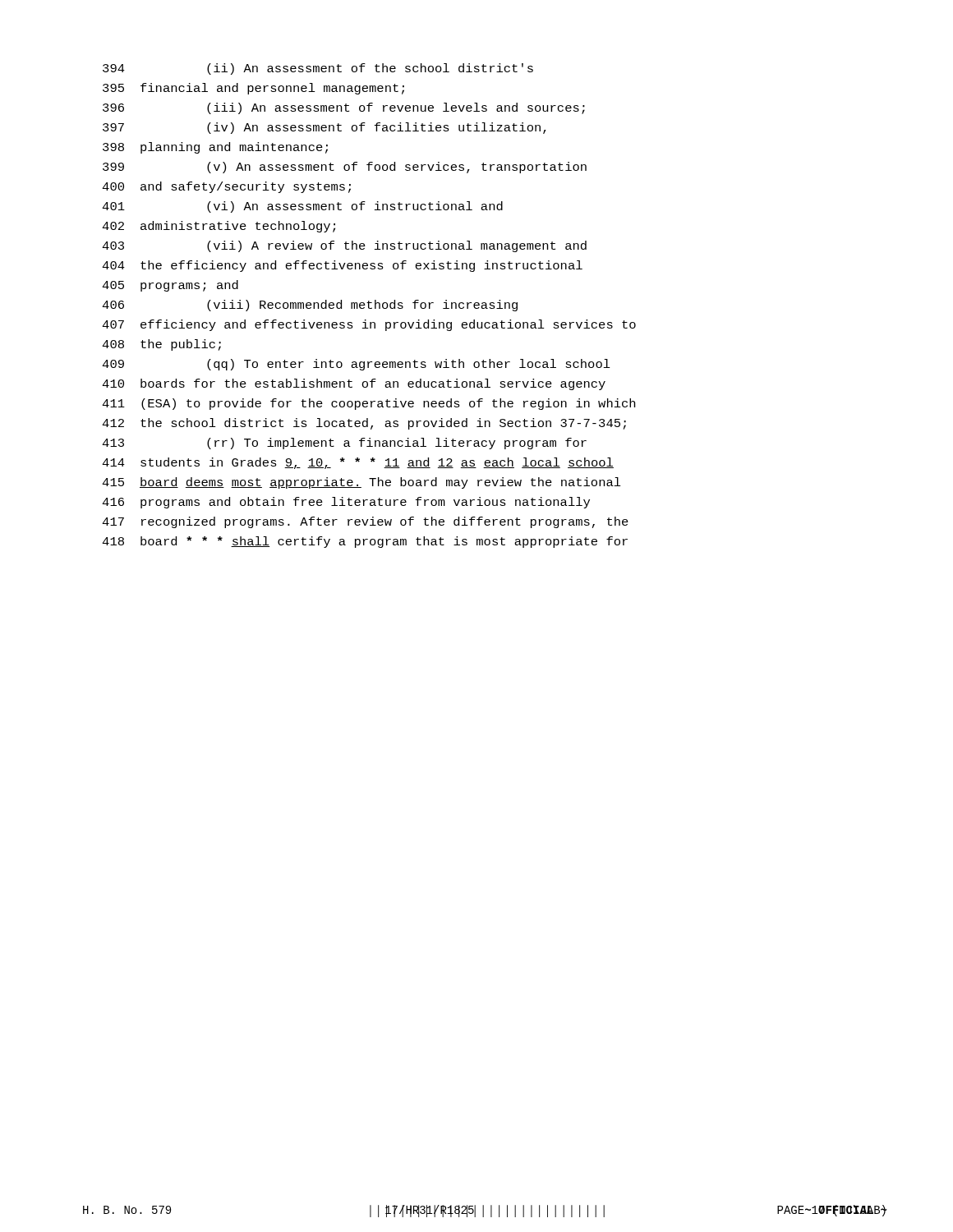
Task: Find the list item that reads "411 (ESA) to"
Action: (x=485, y=404)
